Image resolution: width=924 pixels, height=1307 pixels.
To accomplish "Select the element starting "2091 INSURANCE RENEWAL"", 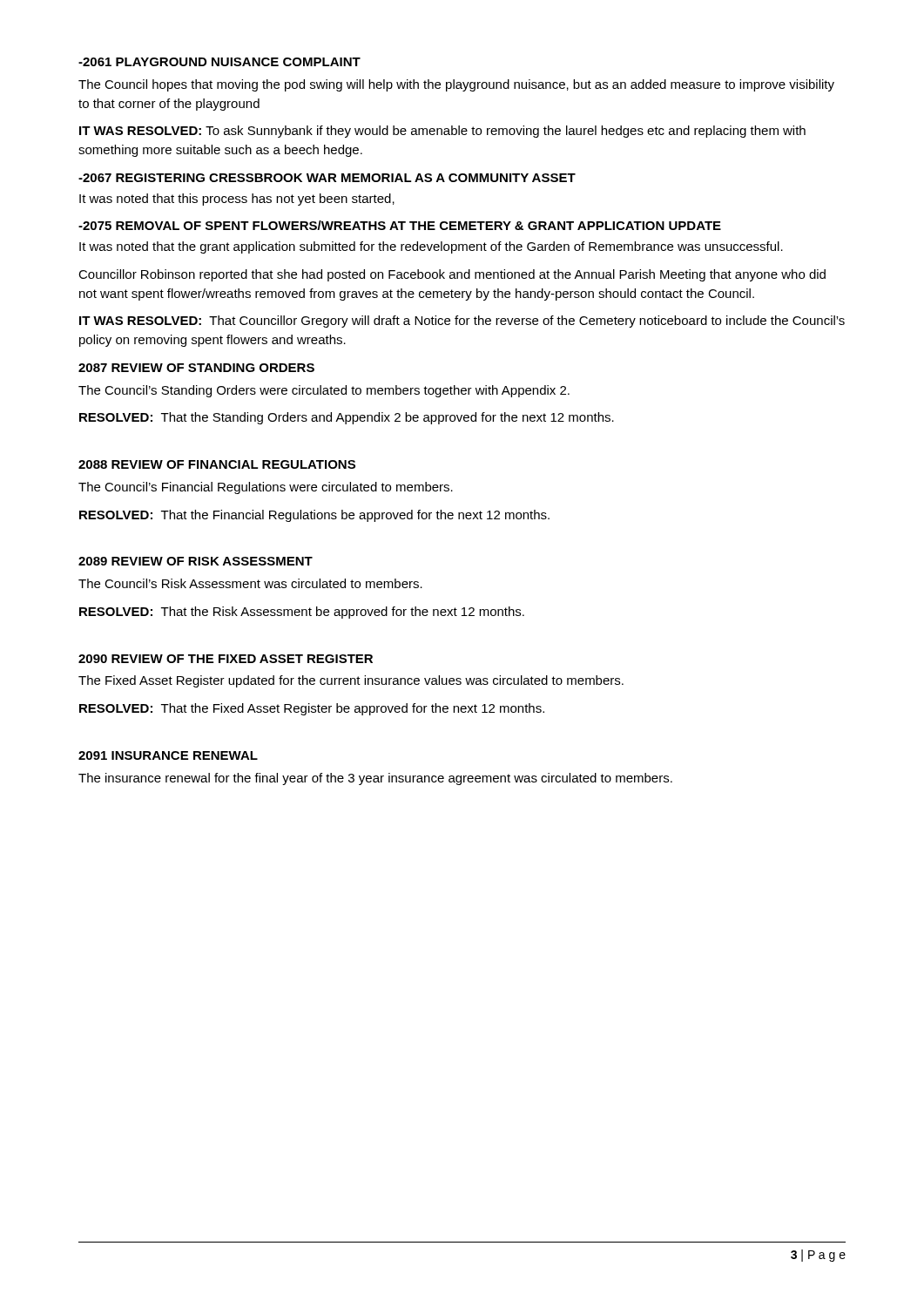I will (168, 755).
